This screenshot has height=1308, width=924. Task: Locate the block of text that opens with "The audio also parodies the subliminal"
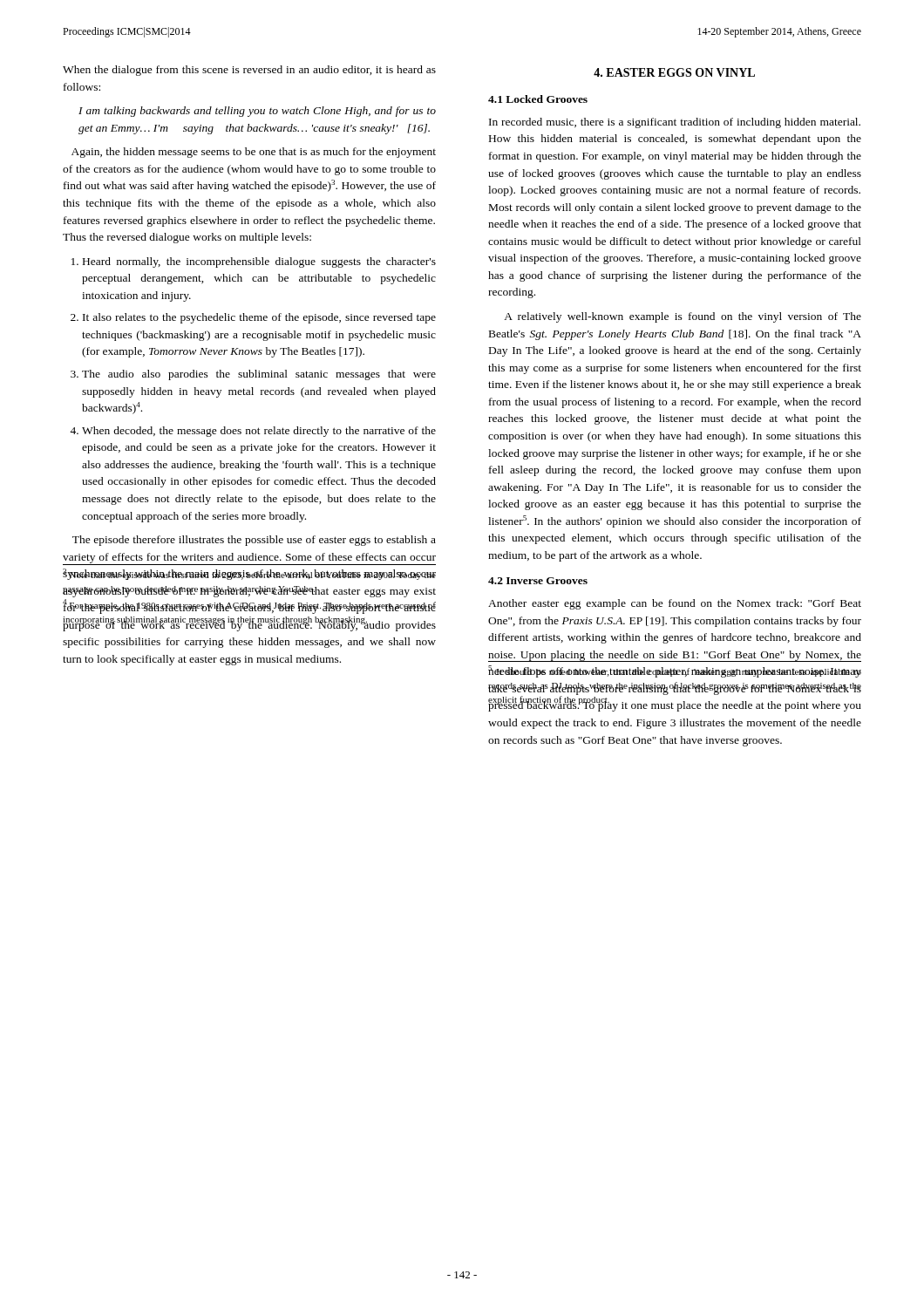(259, 391)
